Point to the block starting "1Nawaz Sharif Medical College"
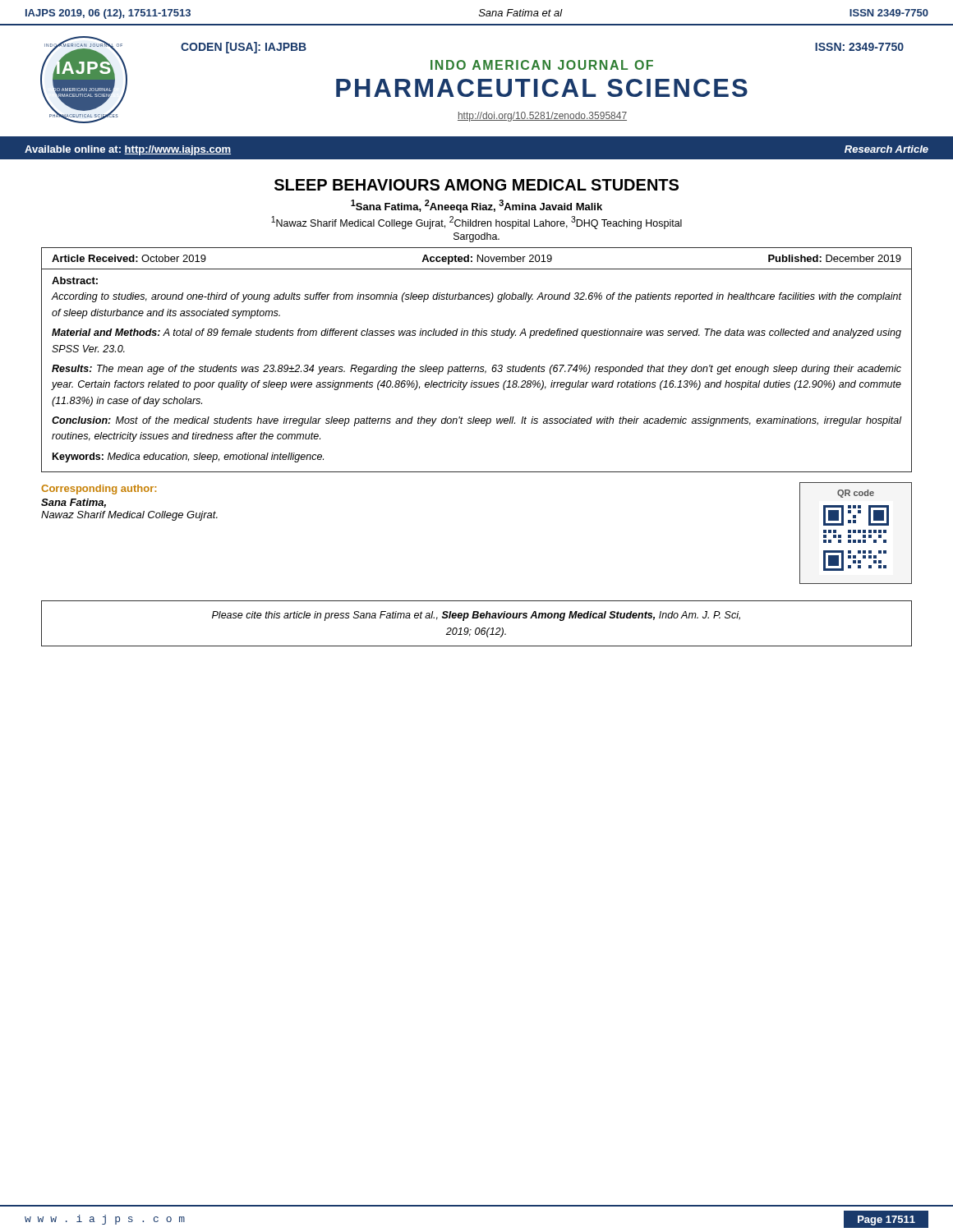 (476, 222)
